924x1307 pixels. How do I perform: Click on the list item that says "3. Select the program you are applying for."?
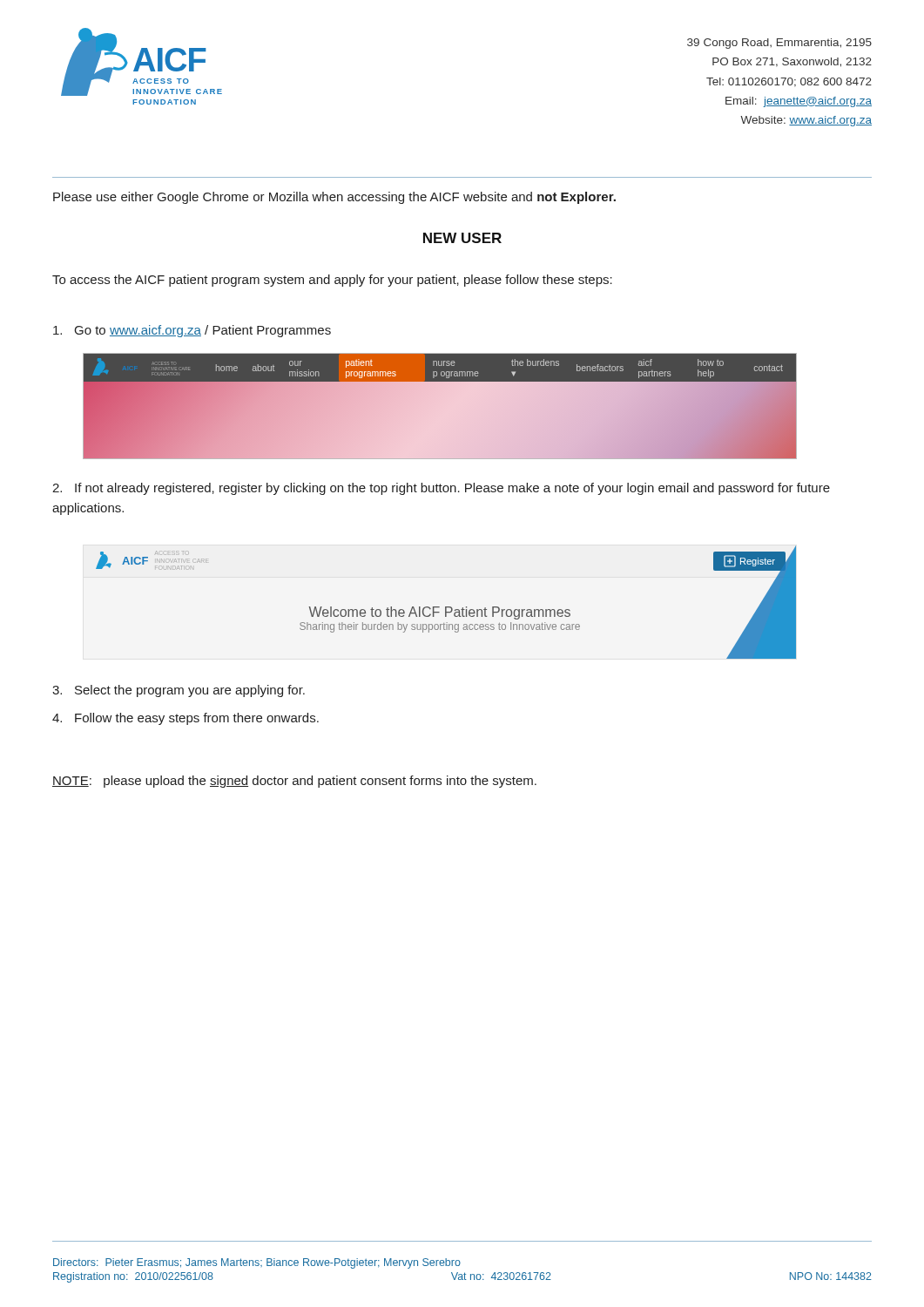coord(179,690)
